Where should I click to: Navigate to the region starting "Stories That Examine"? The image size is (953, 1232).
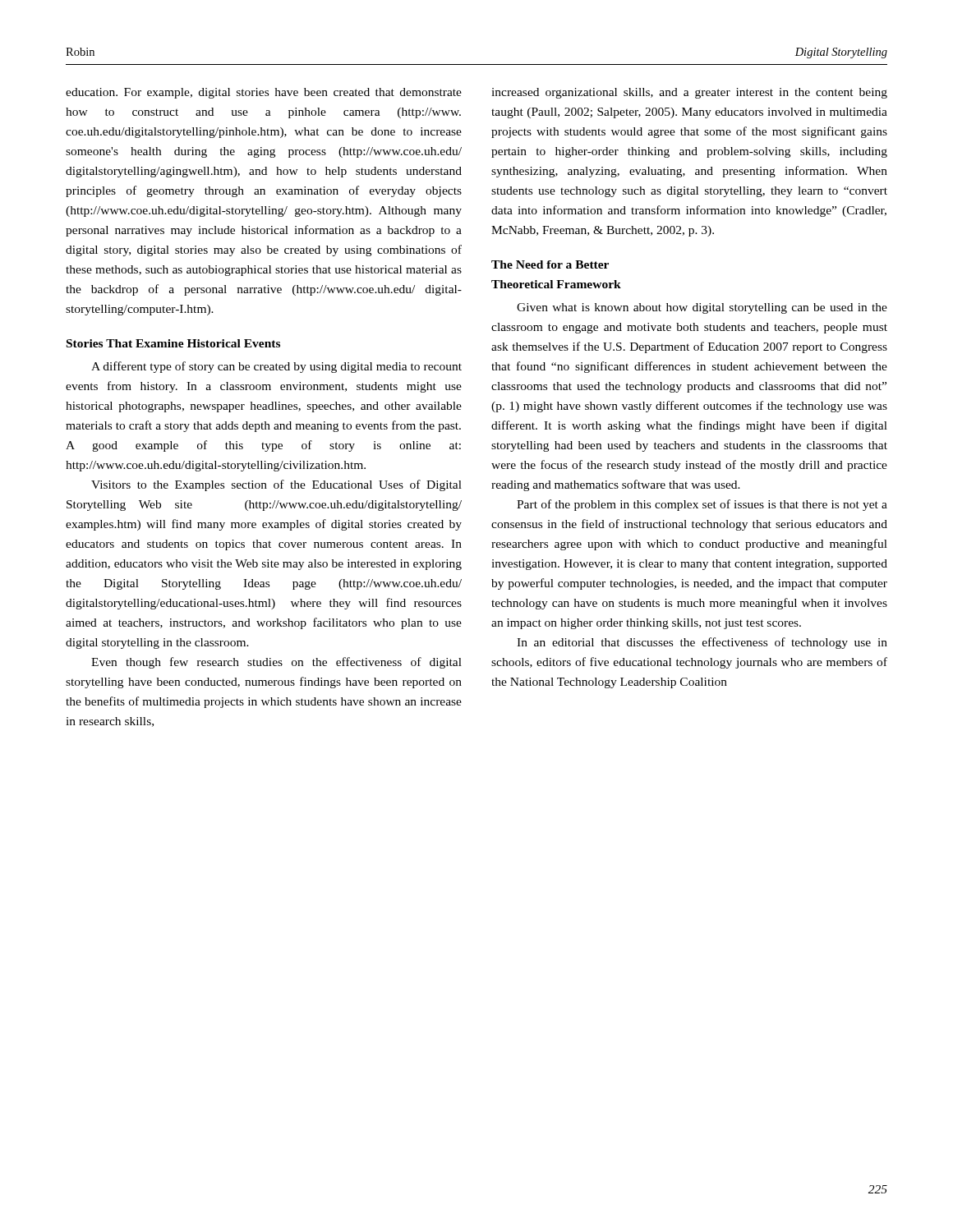click(x=173, y=343)
